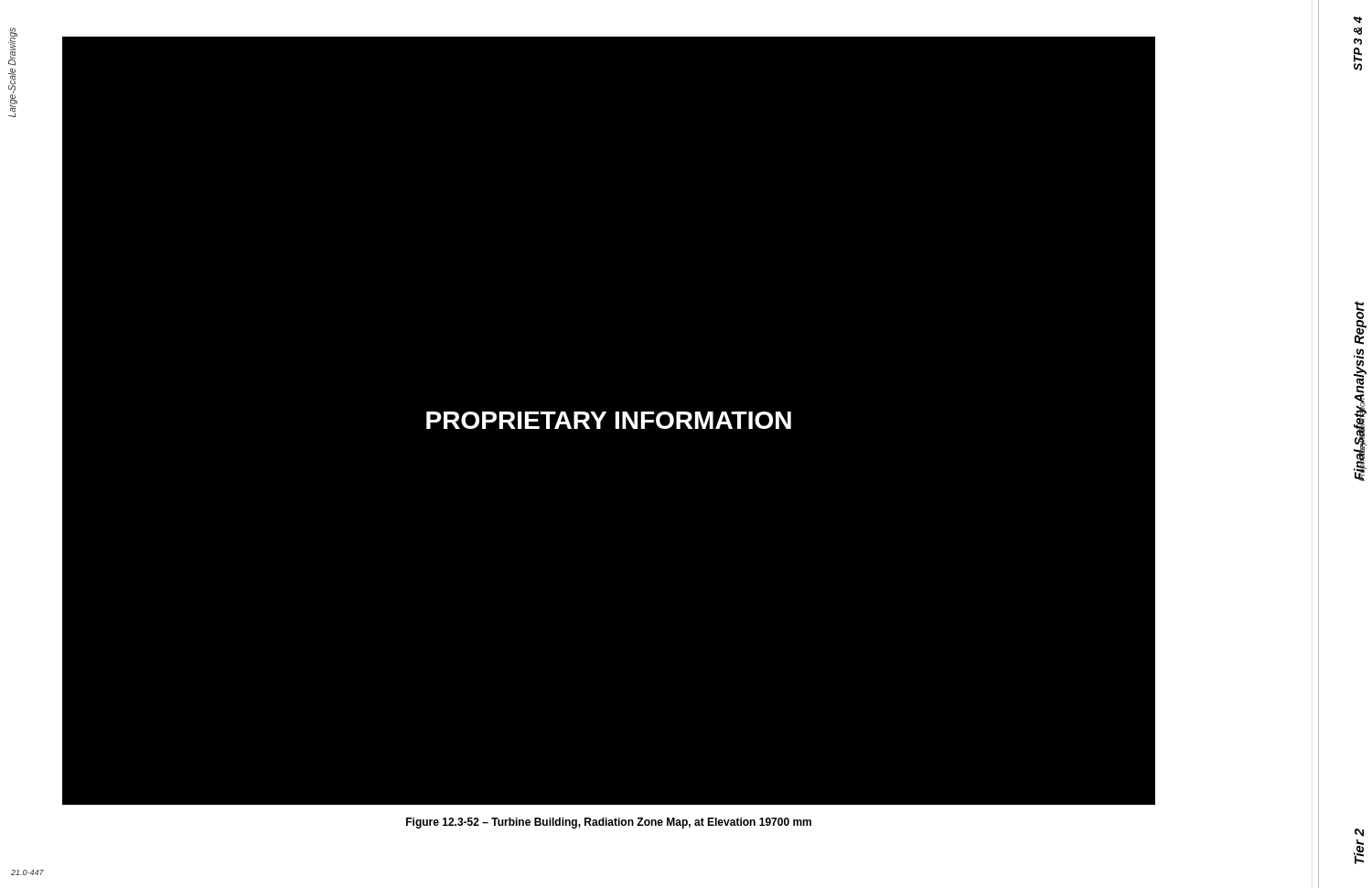This screenshot has width=1372, height=888.
Task: Click on the caption containing "Figure 12.3-52 – Turbine Building, Radiation"
Action: click(x=609, y=822)
